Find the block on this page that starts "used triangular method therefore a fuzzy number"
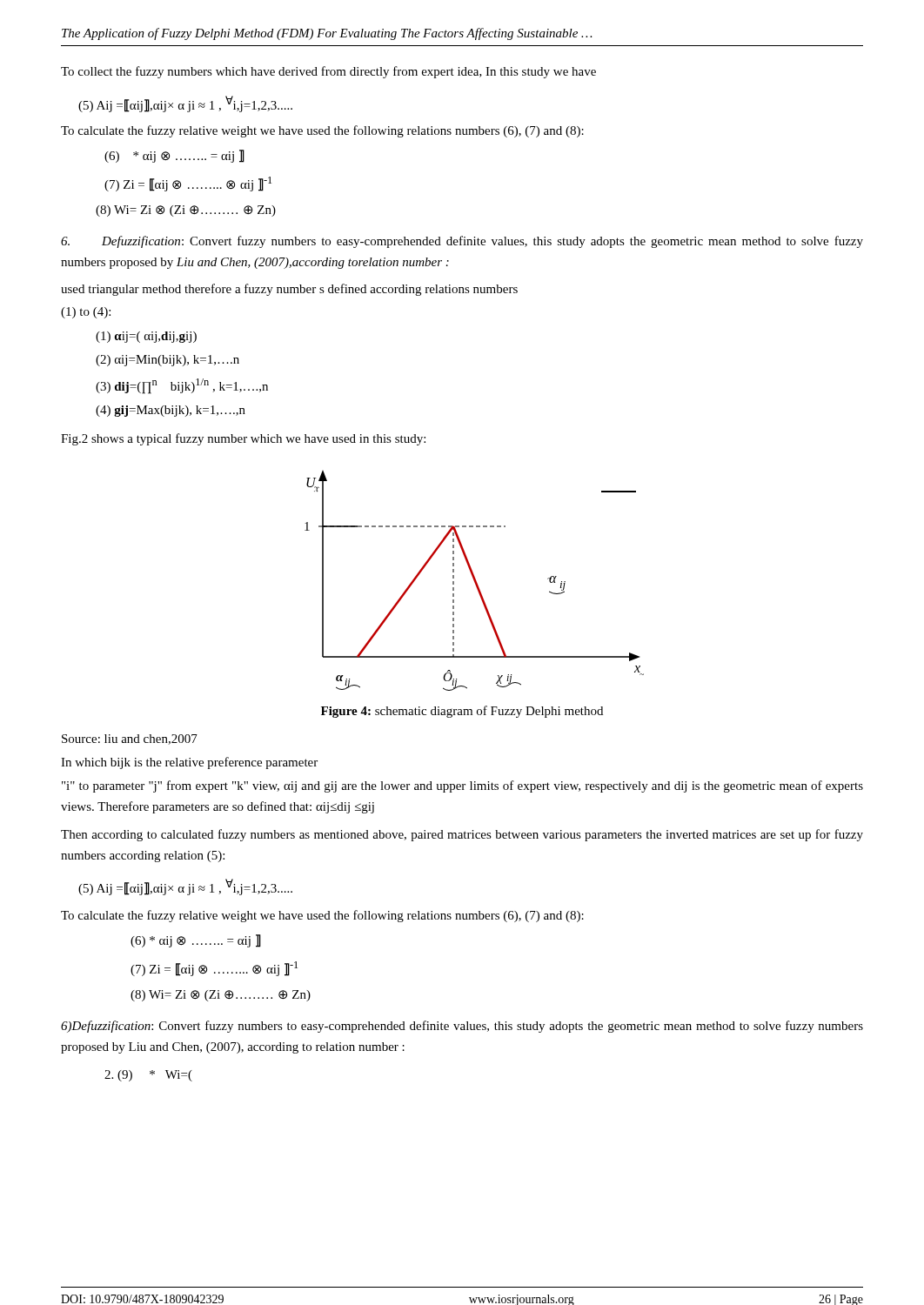Image resolution: width=924 pixels, height=1305 pixels. click(x=289, y=288)
